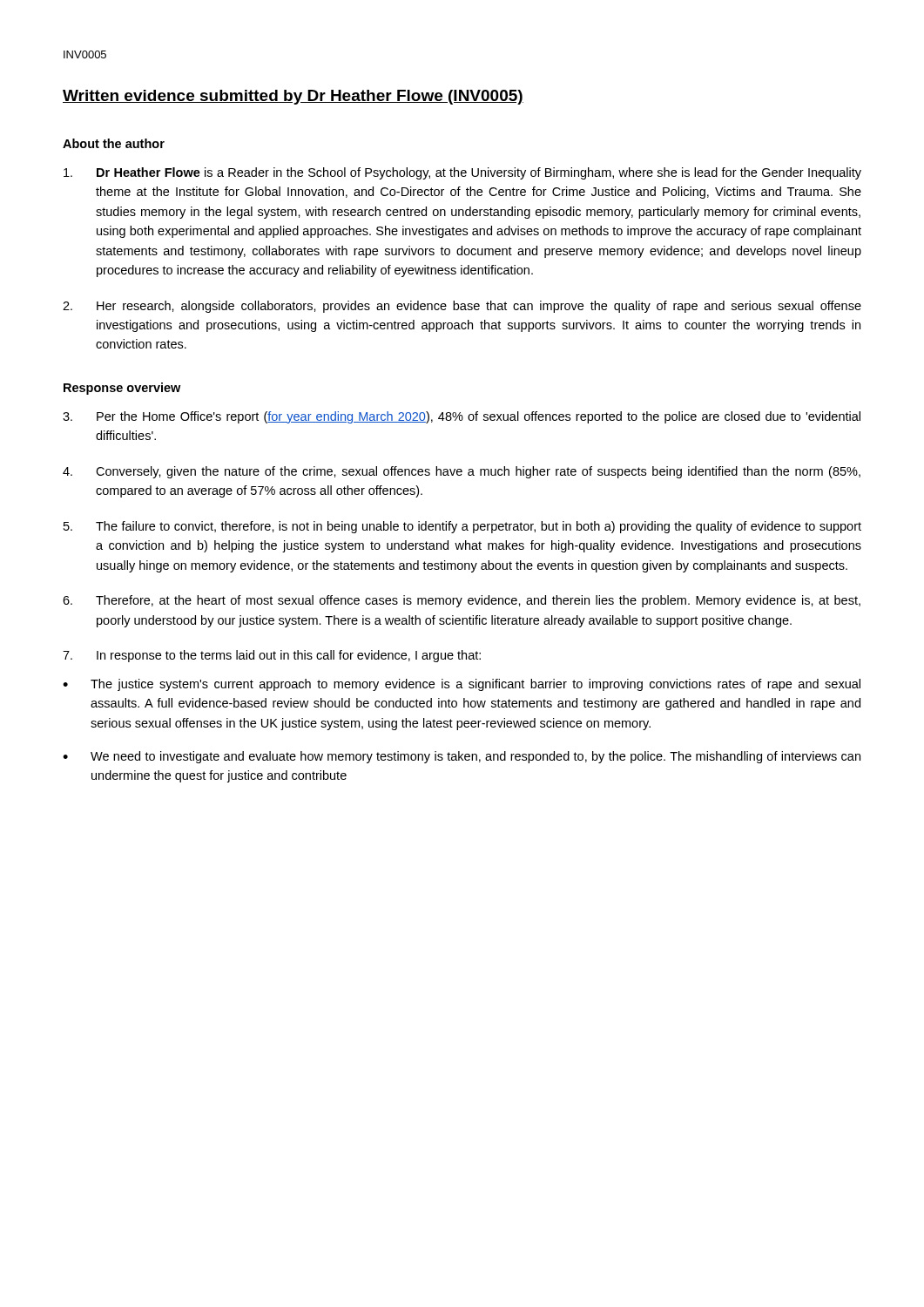Screen dimensions: 1307x924
Task: Find the section header that says "About the author"
Action: 114,144
